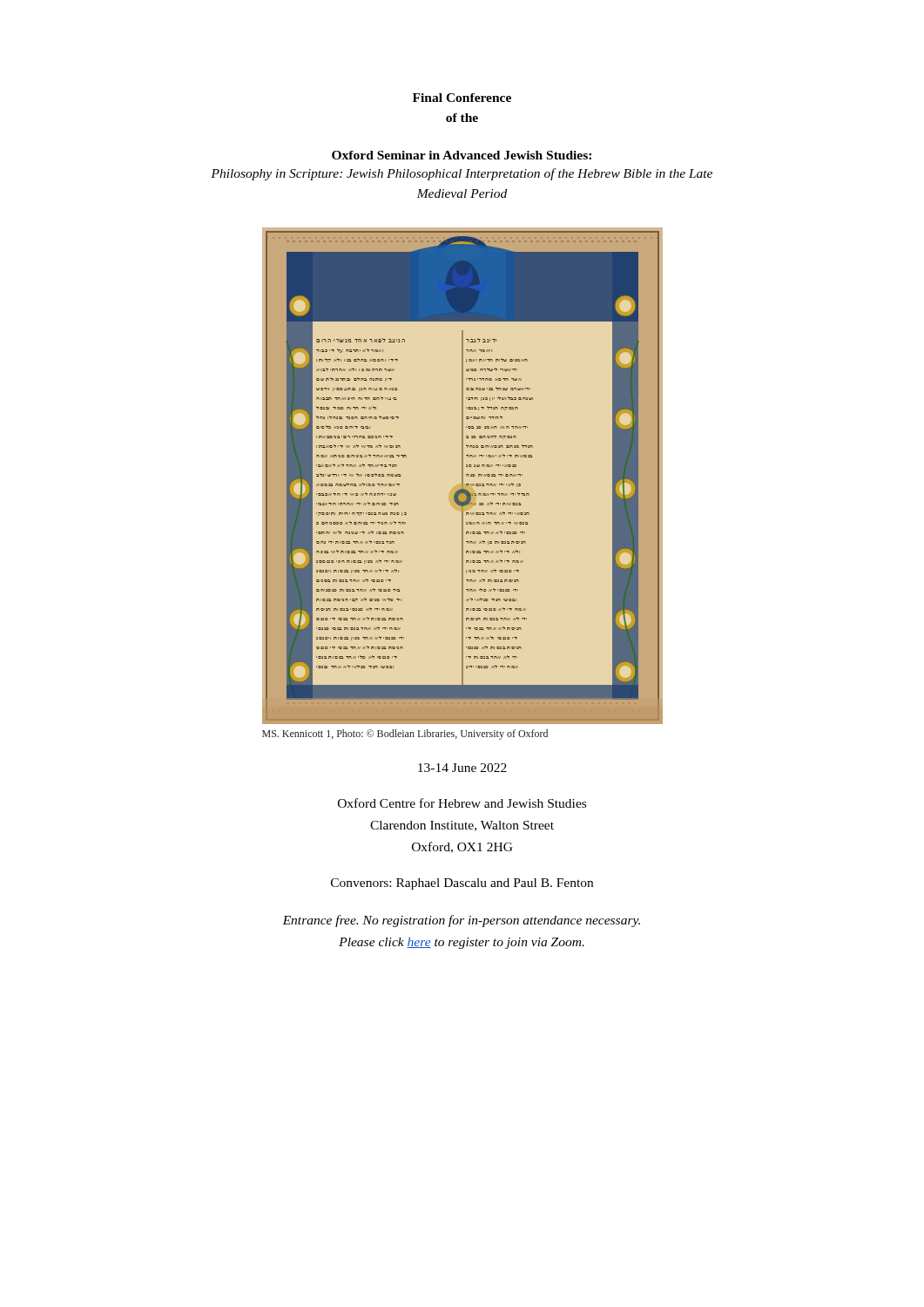Locate the block starting "MS. Kennicott 1, Photo: © Bodleian Libraries,"

pos(405,734)
